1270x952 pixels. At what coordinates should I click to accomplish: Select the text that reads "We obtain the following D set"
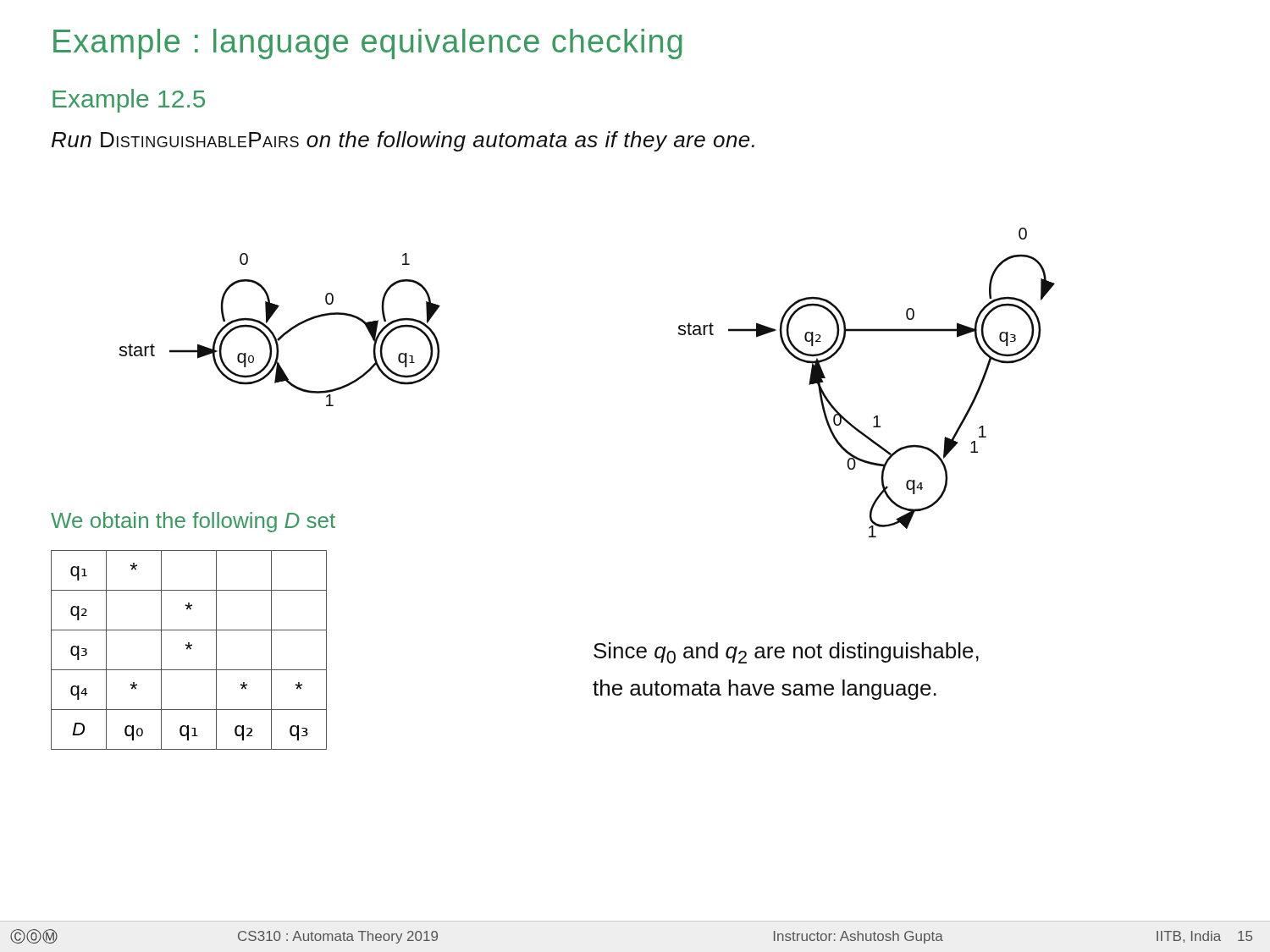pyautogui.click(x=193, y=520)
